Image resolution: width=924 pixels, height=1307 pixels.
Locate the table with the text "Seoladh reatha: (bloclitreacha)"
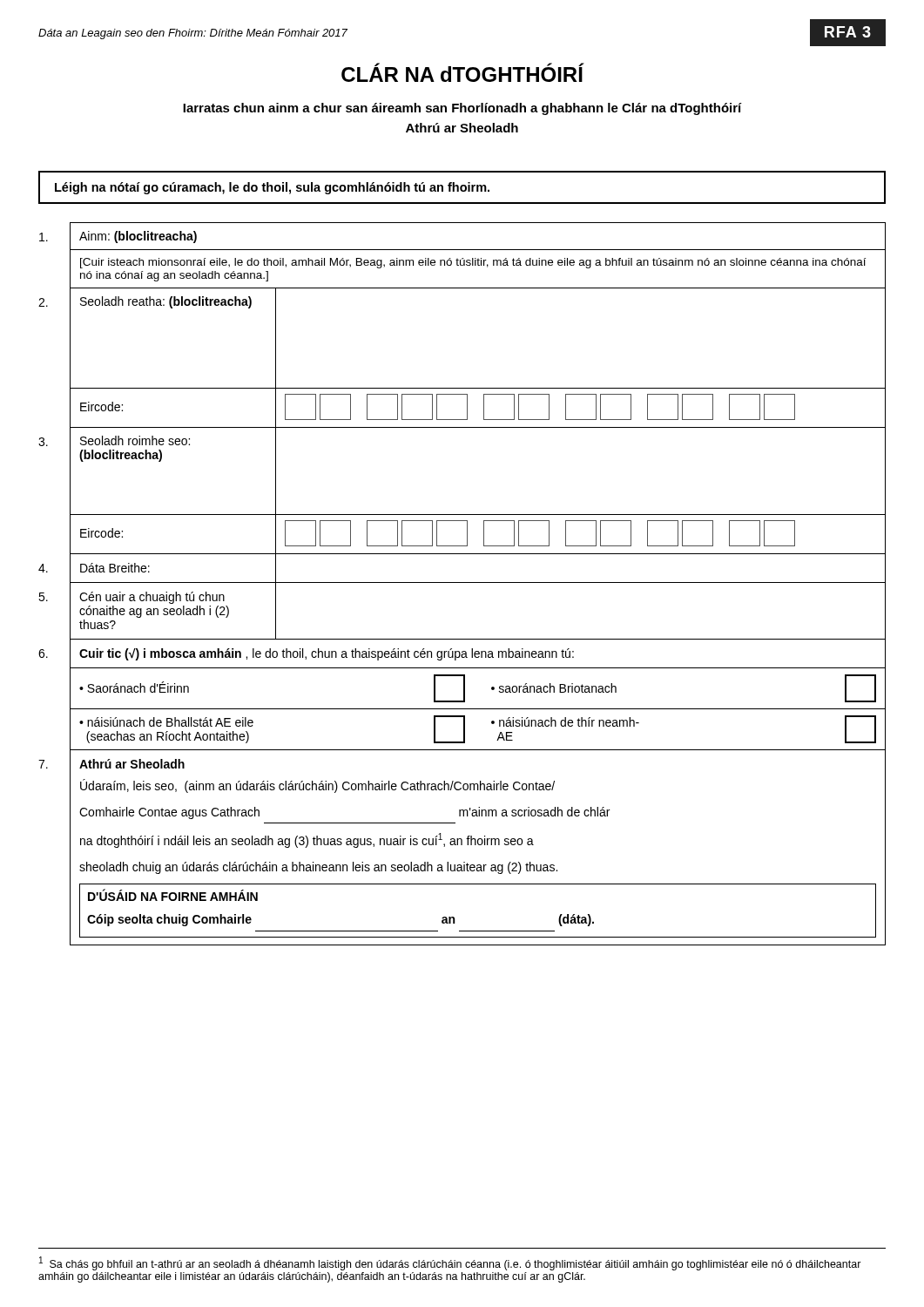coord(462,584)
